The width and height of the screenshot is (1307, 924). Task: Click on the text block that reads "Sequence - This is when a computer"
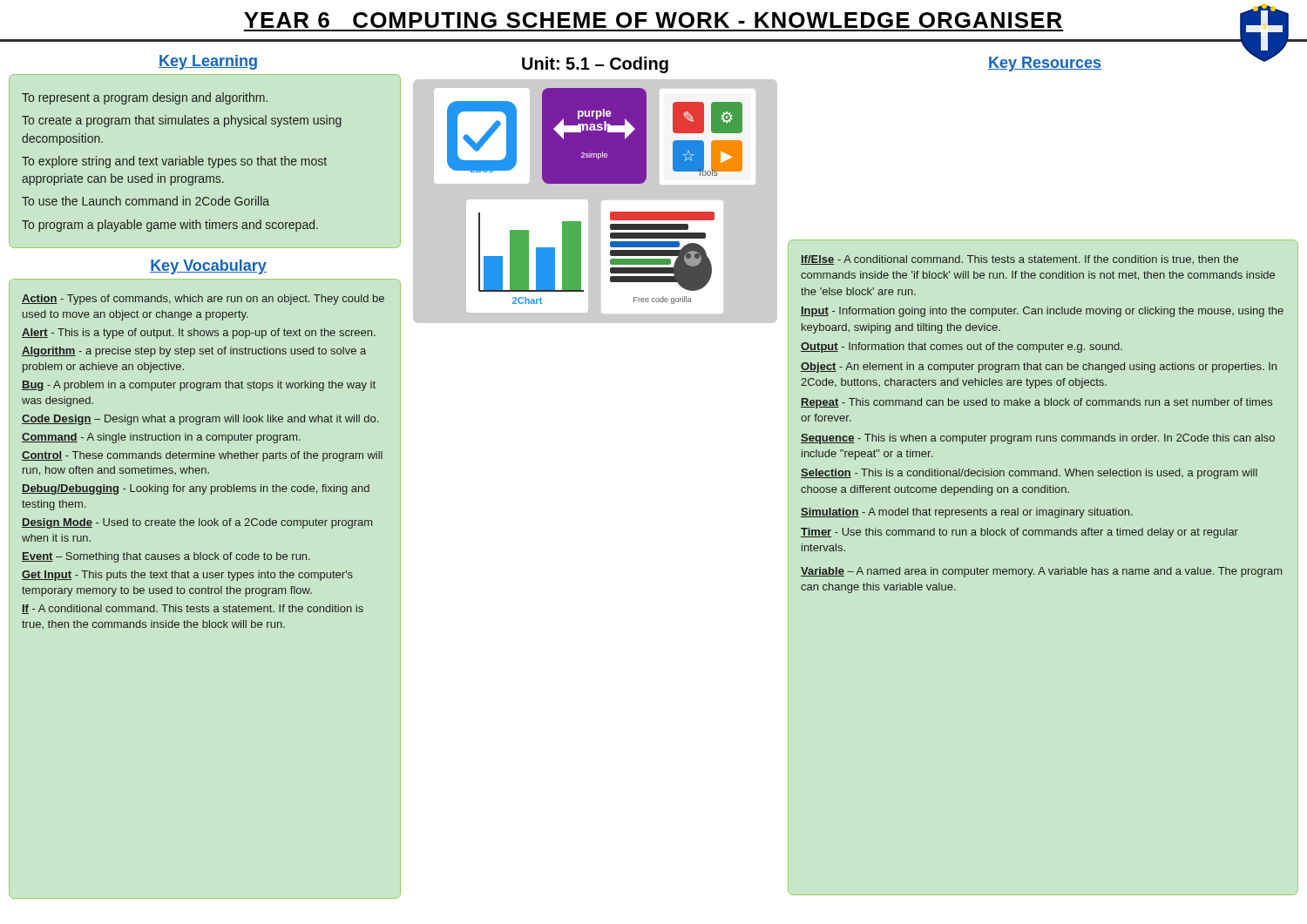tap(1038, 445)
